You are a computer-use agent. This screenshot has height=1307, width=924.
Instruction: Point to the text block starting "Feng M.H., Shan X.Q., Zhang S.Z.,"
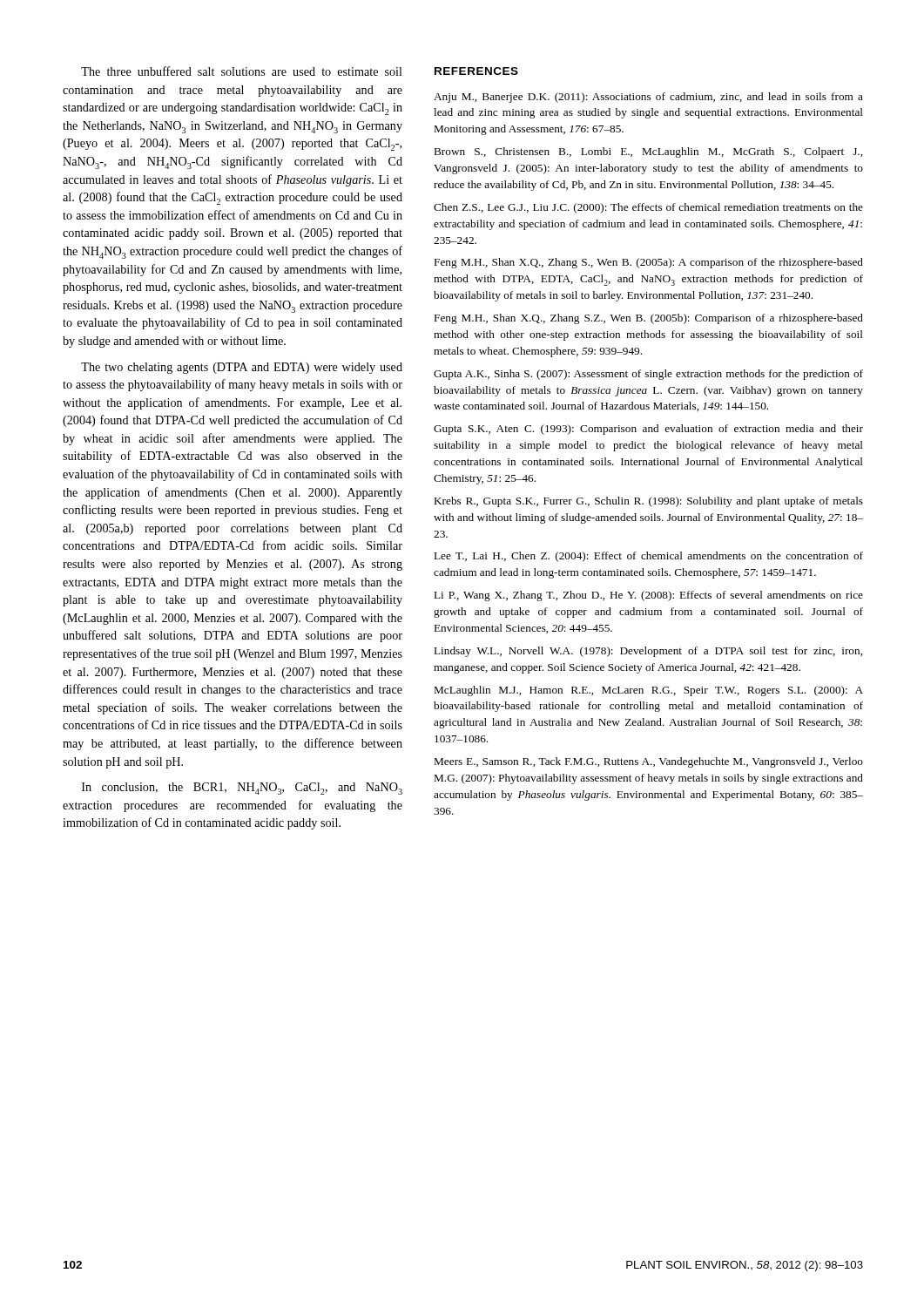pyautogui.click(x=648, y=335)
